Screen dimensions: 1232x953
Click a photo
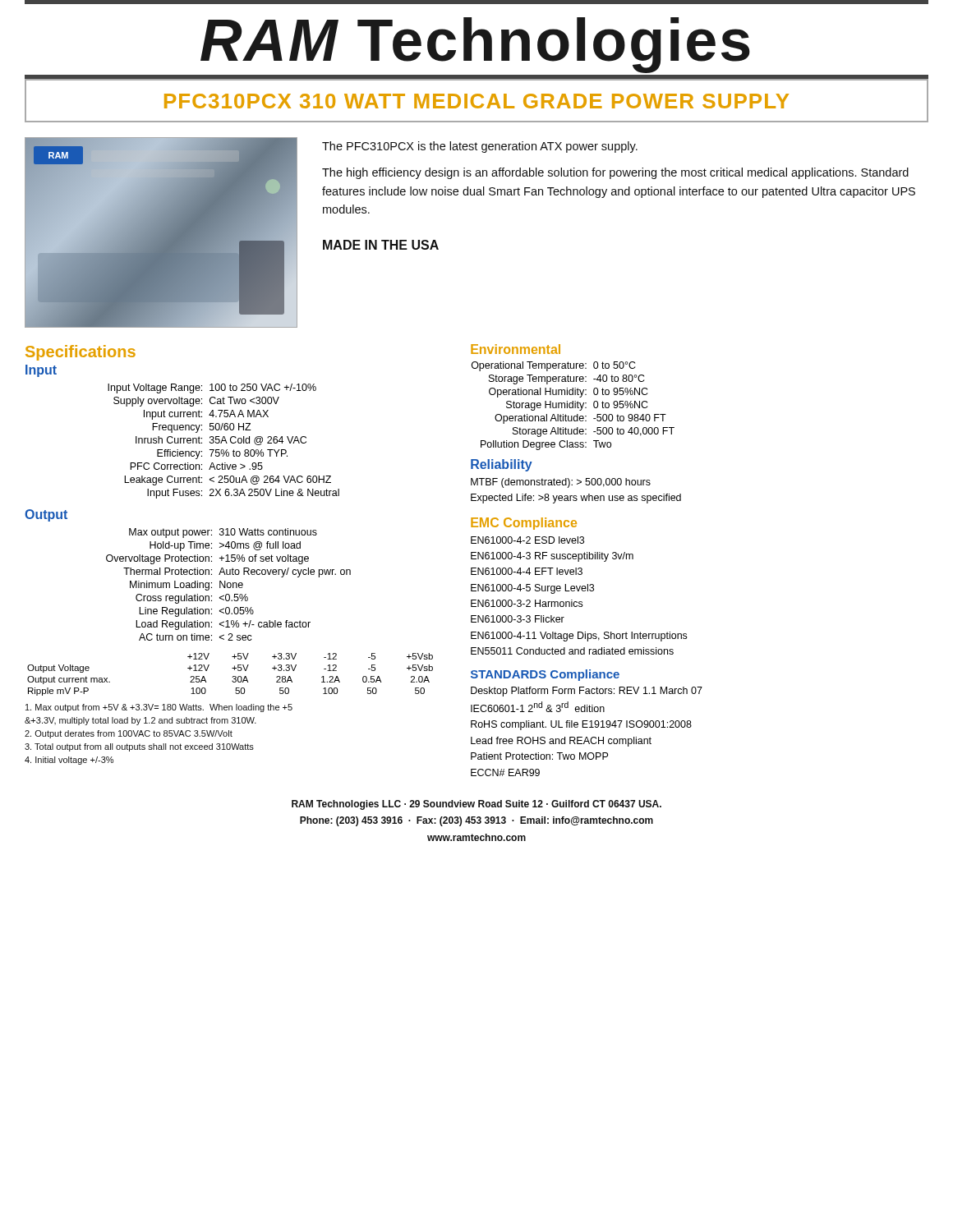tap(161, 232)
